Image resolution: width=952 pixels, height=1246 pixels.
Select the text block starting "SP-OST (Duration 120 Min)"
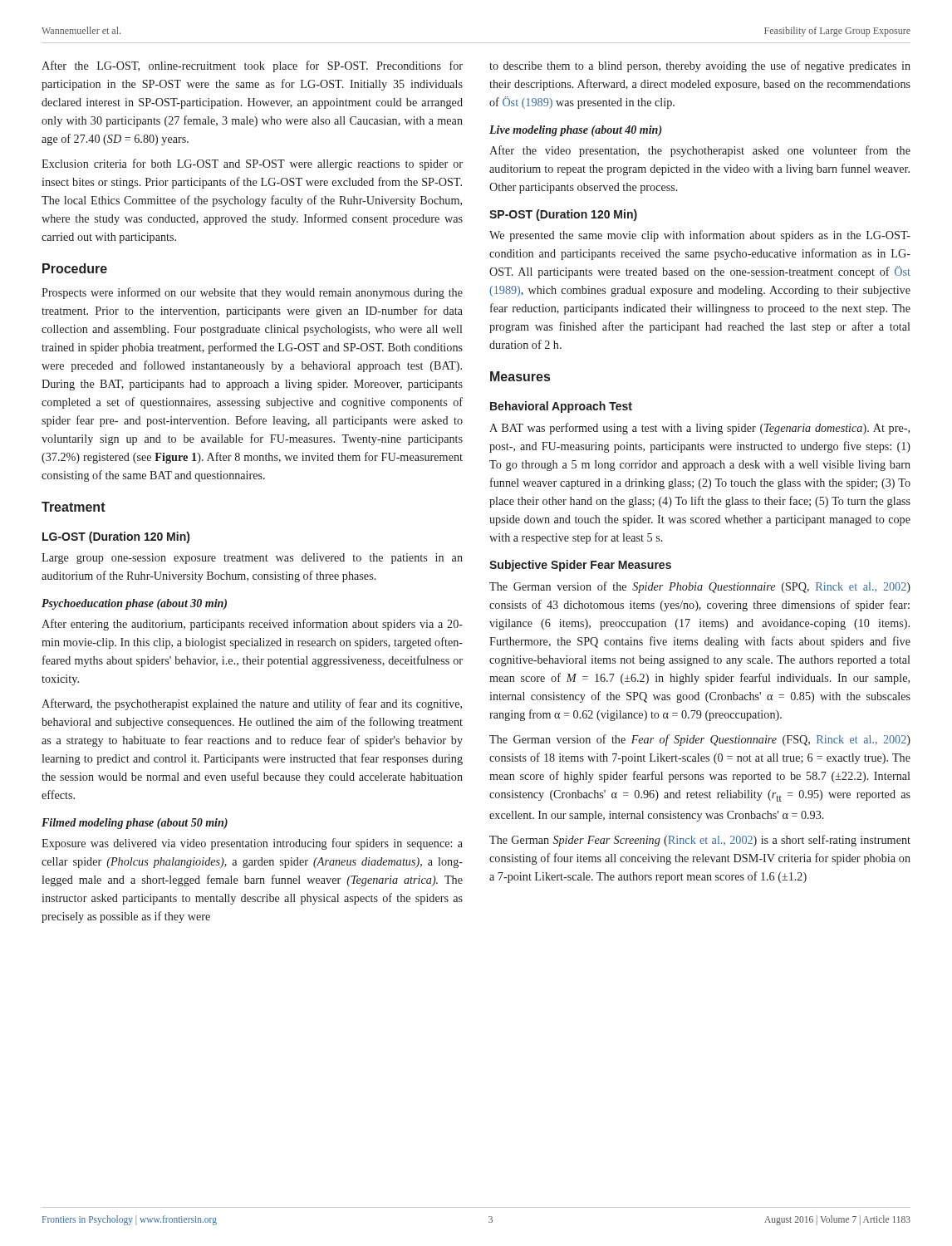click(x=563, y=214)
